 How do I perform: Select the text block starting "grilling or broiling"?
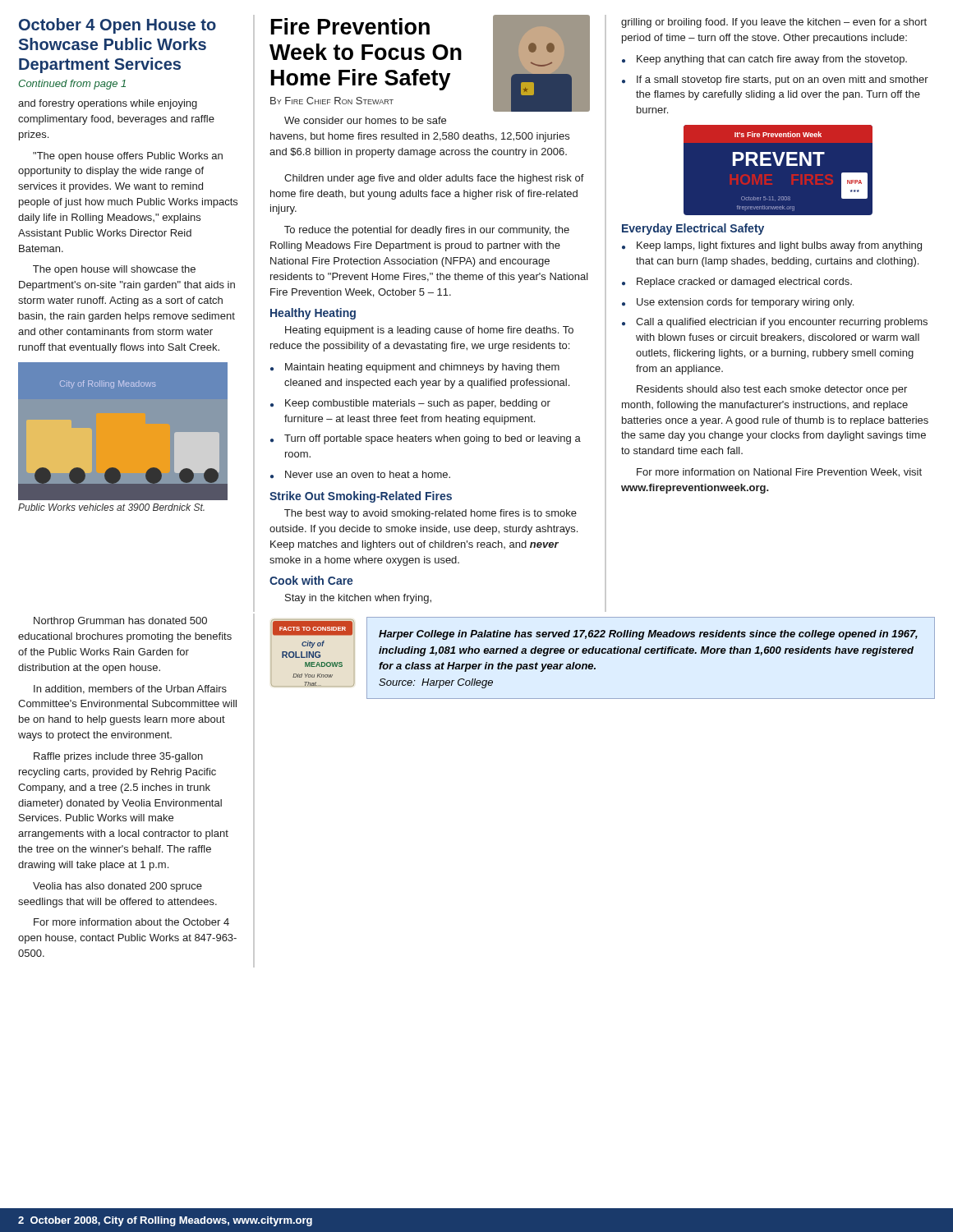point(774,30)
